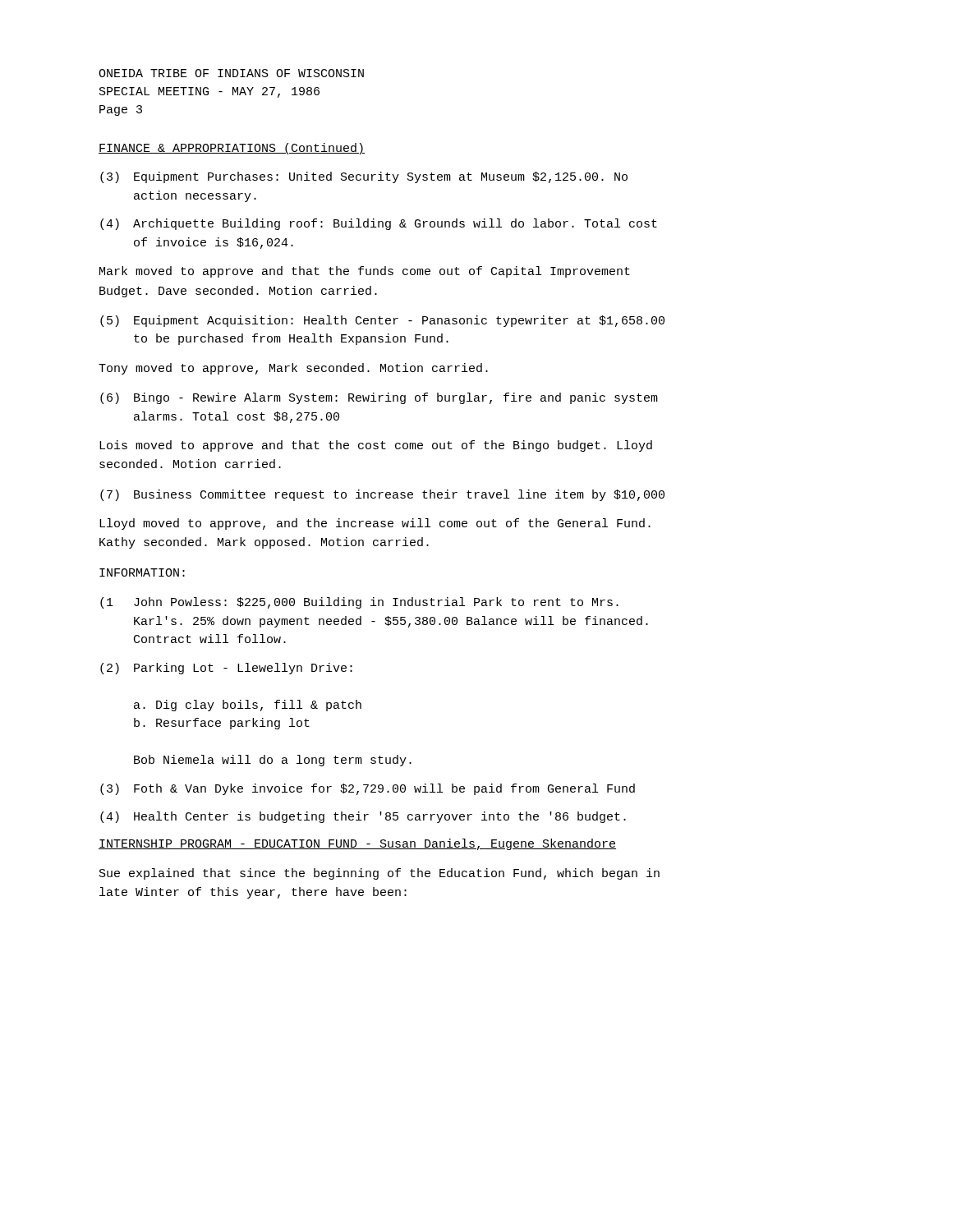Screen dimensions: 1232x961
Task: Point to the block beginning "Mark moved to approve and that"
Action: tap(365, 282)
